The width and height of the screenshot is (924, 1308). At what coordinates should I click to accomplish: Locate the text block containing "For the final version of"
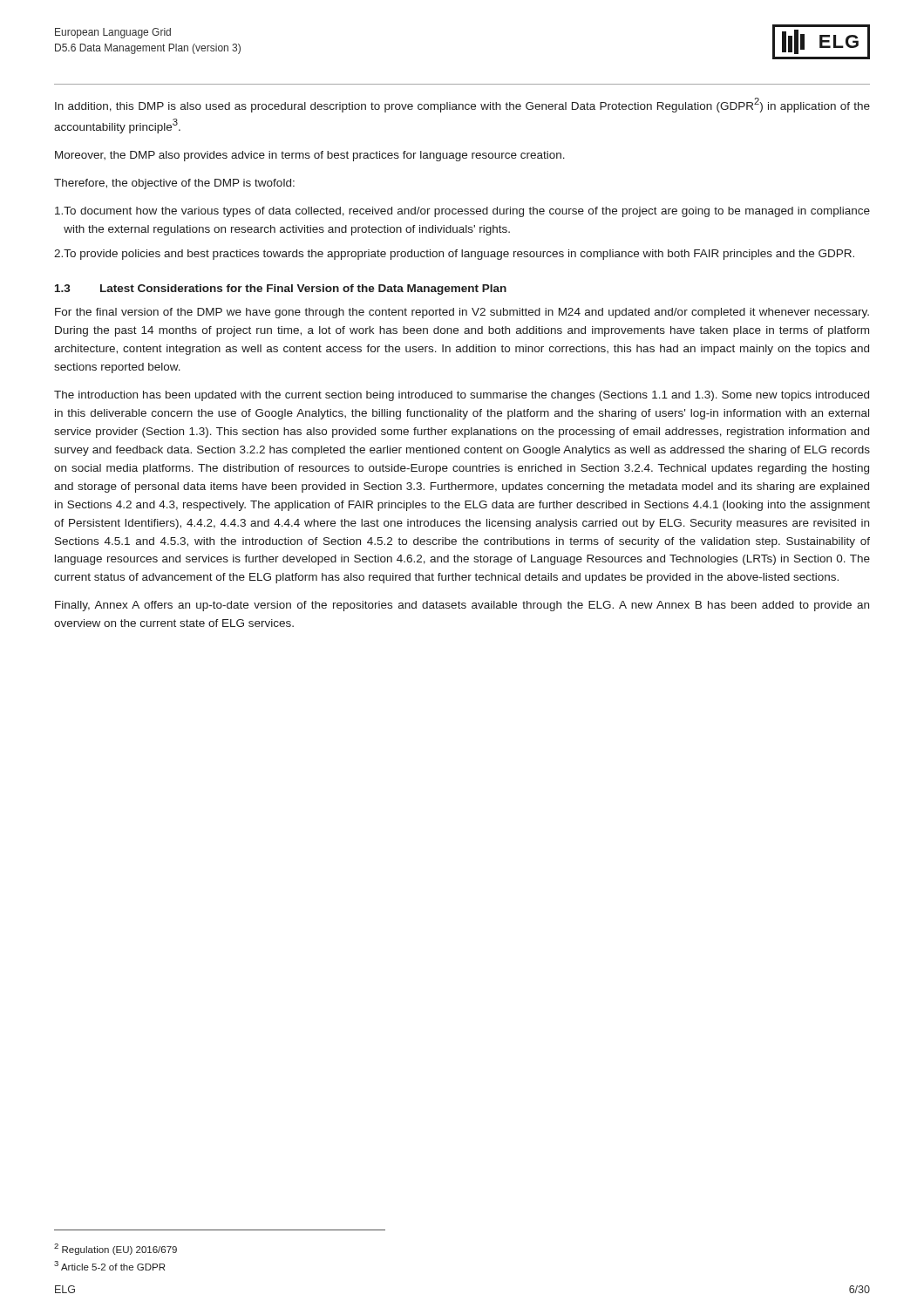click(462, 339)
